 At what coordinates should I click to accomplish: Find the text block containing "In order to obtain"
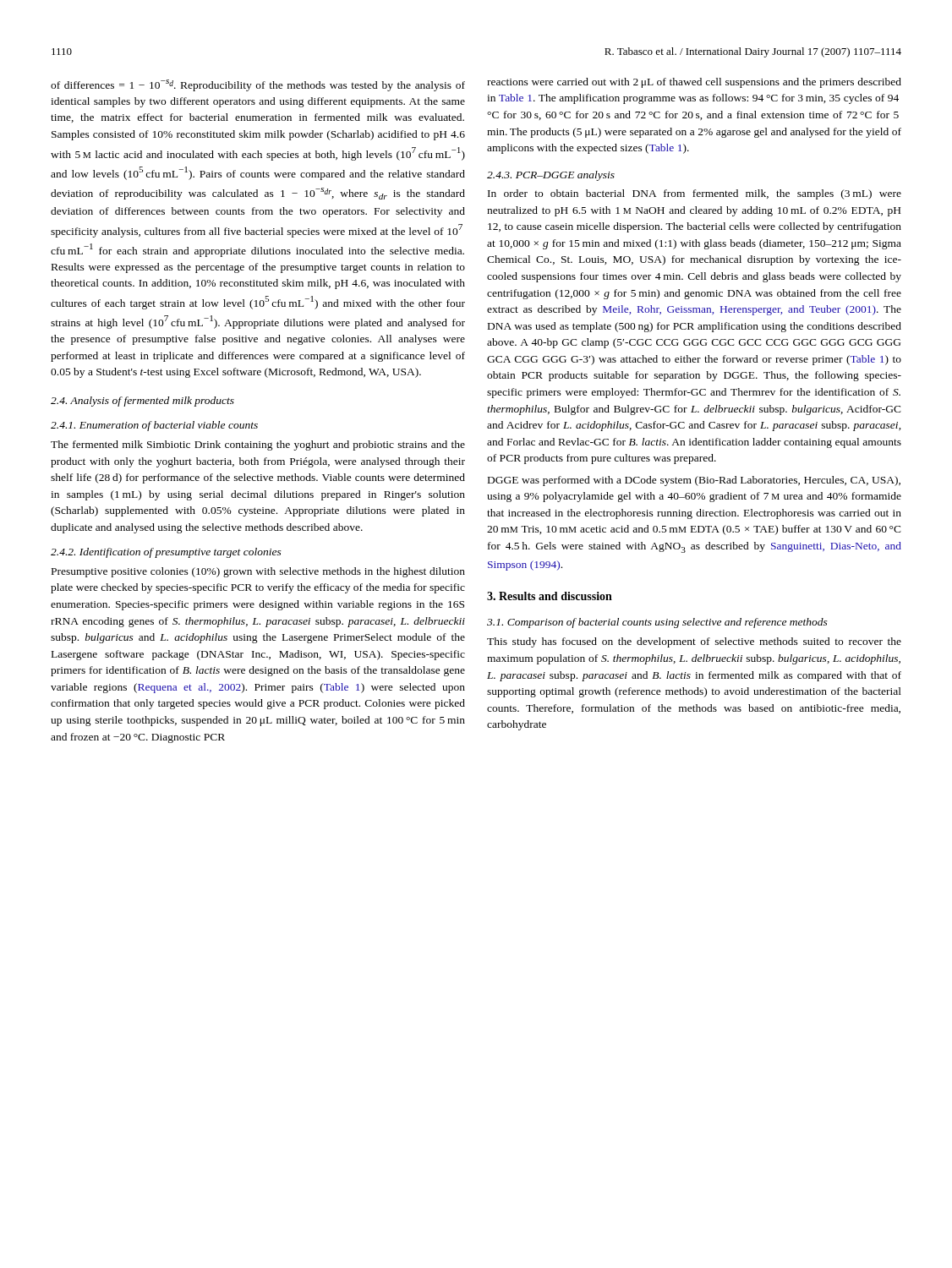coord(694,379)
